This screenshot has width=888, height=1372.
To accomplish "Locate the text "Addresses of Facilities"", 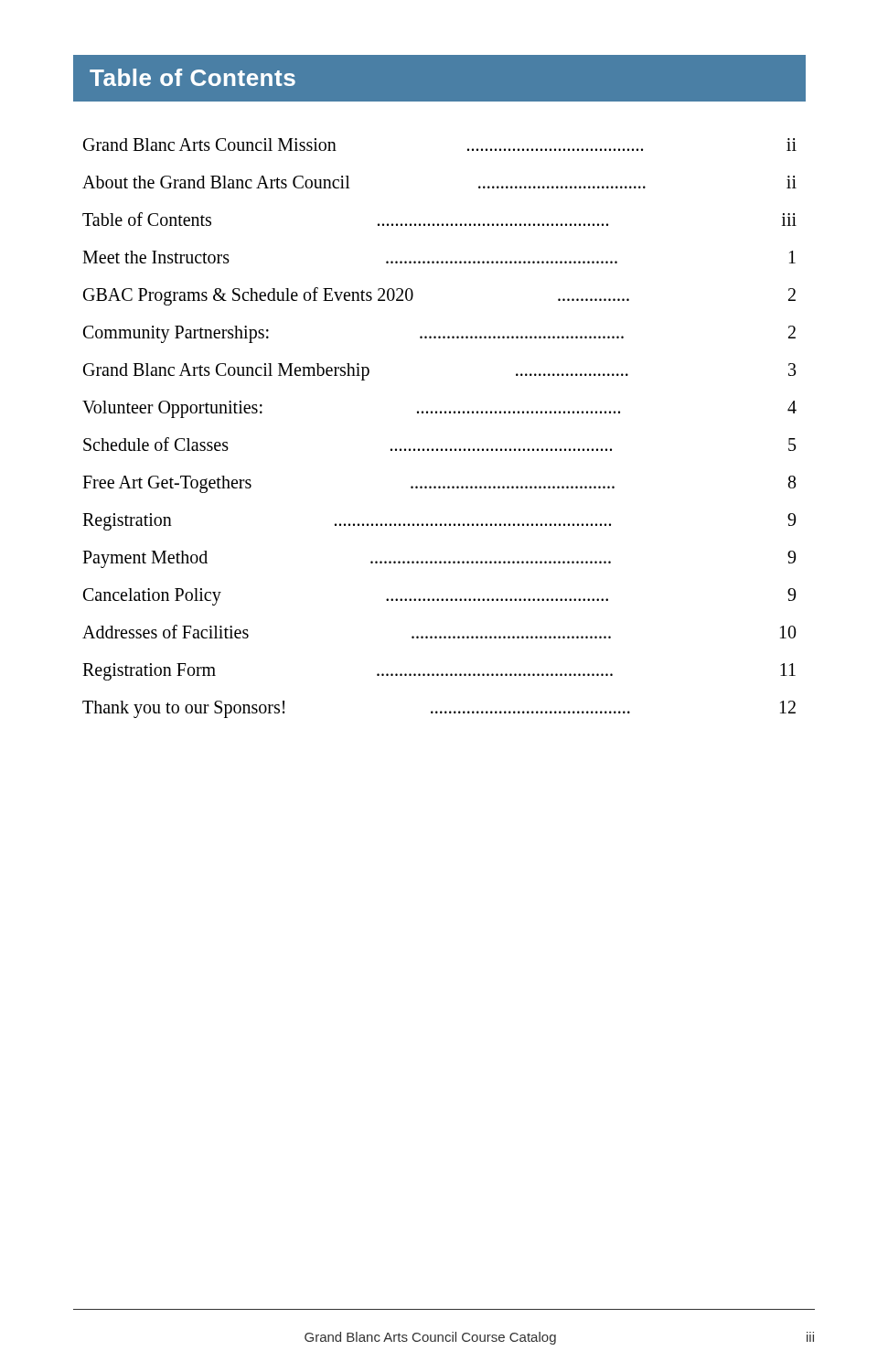I will tap(439, 632).
